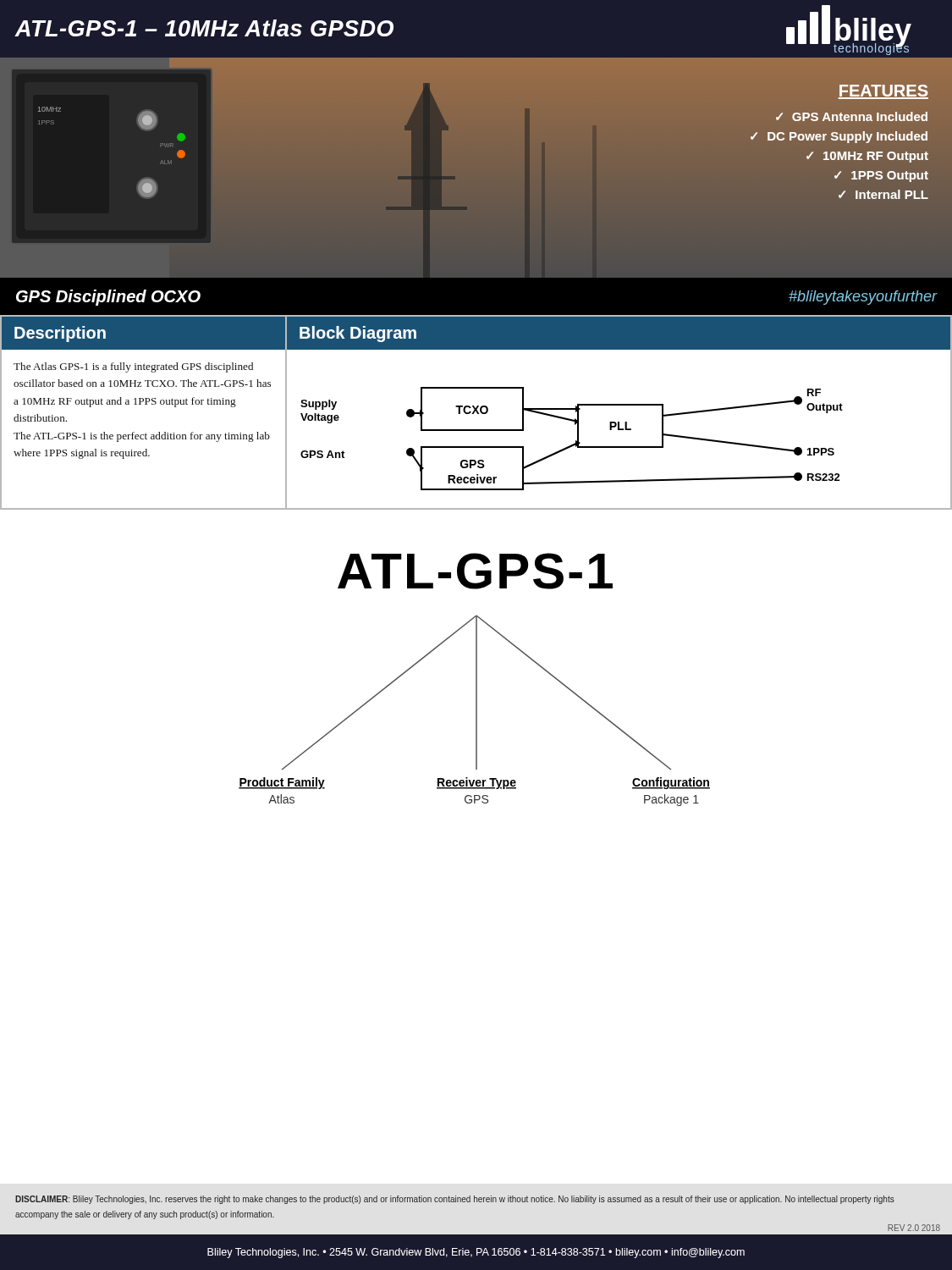Screen dimensions: 1270x952
Task: Point to "GPS Disciplined OCXO"
Action: coord(108,296)
